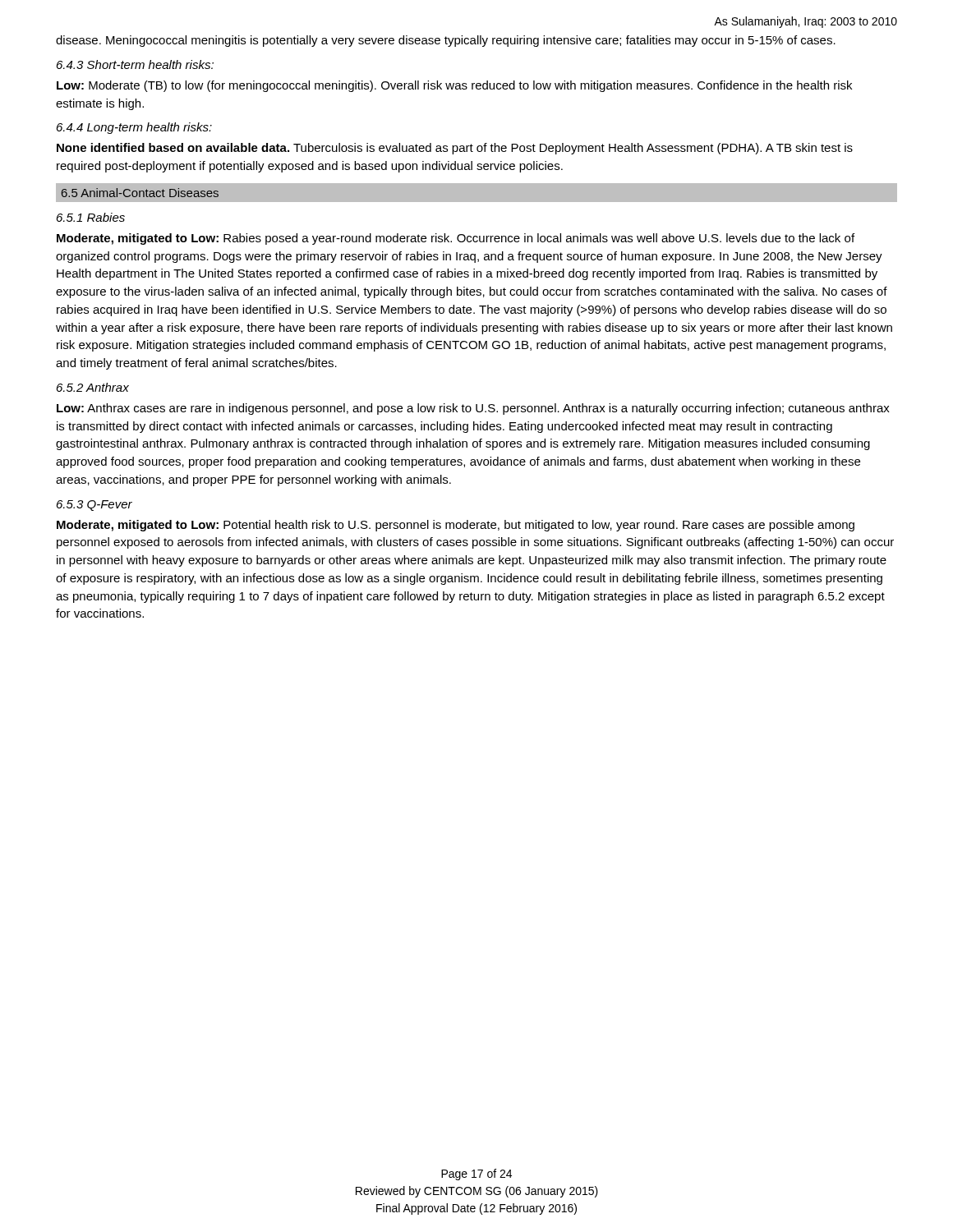Viewport: 953px width, 1232px height.
Task: Select the passage starting "6.4.4 Long-term health"
Action: pyautogui.click(x=134, y=127)
